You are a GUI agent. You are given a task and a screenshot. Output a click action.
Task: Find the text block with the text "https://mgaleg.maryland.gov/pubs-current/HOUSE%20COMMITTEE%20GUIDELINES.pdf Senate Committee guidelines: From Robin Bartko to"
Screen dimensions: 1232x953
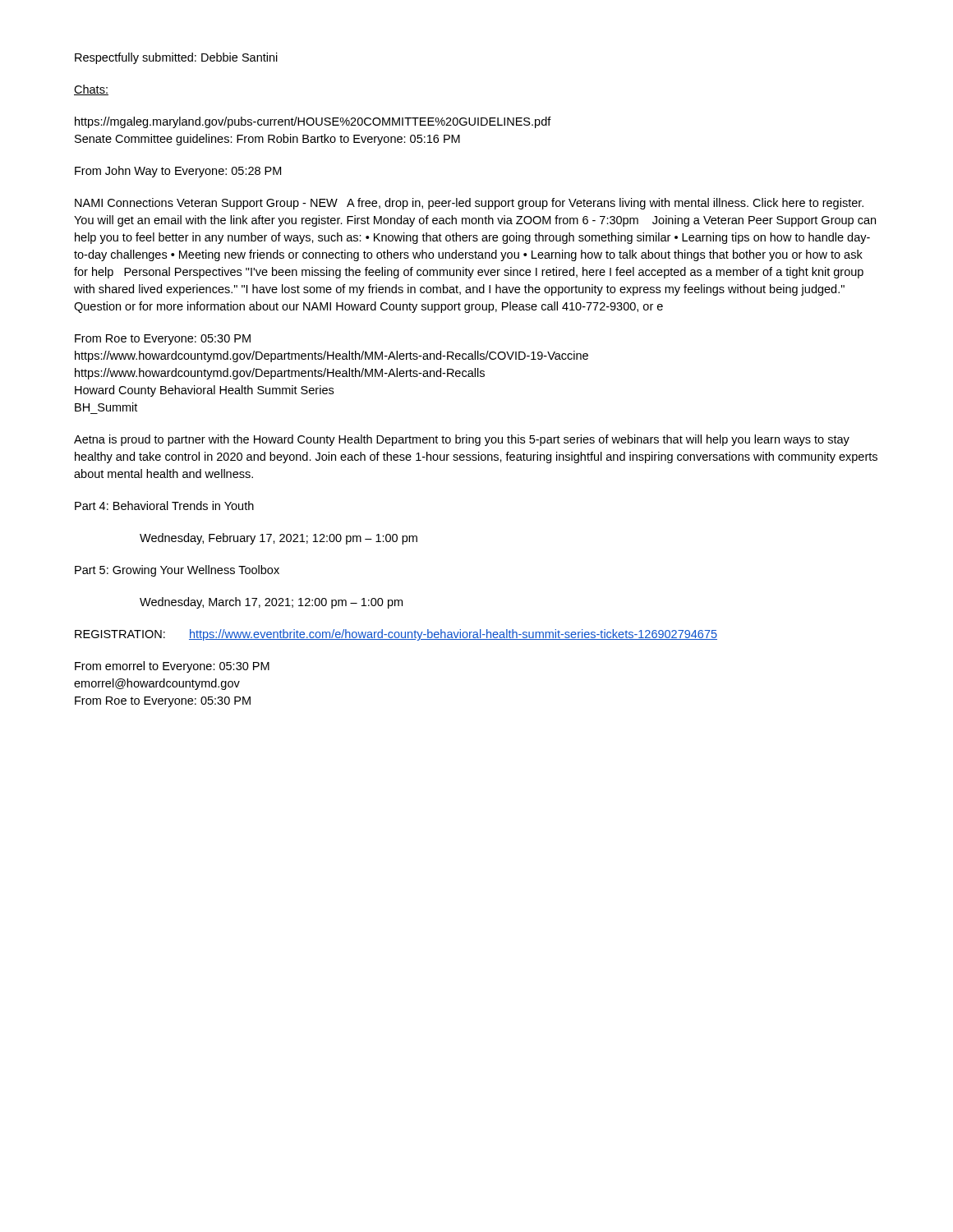click(x=312, y=130)
